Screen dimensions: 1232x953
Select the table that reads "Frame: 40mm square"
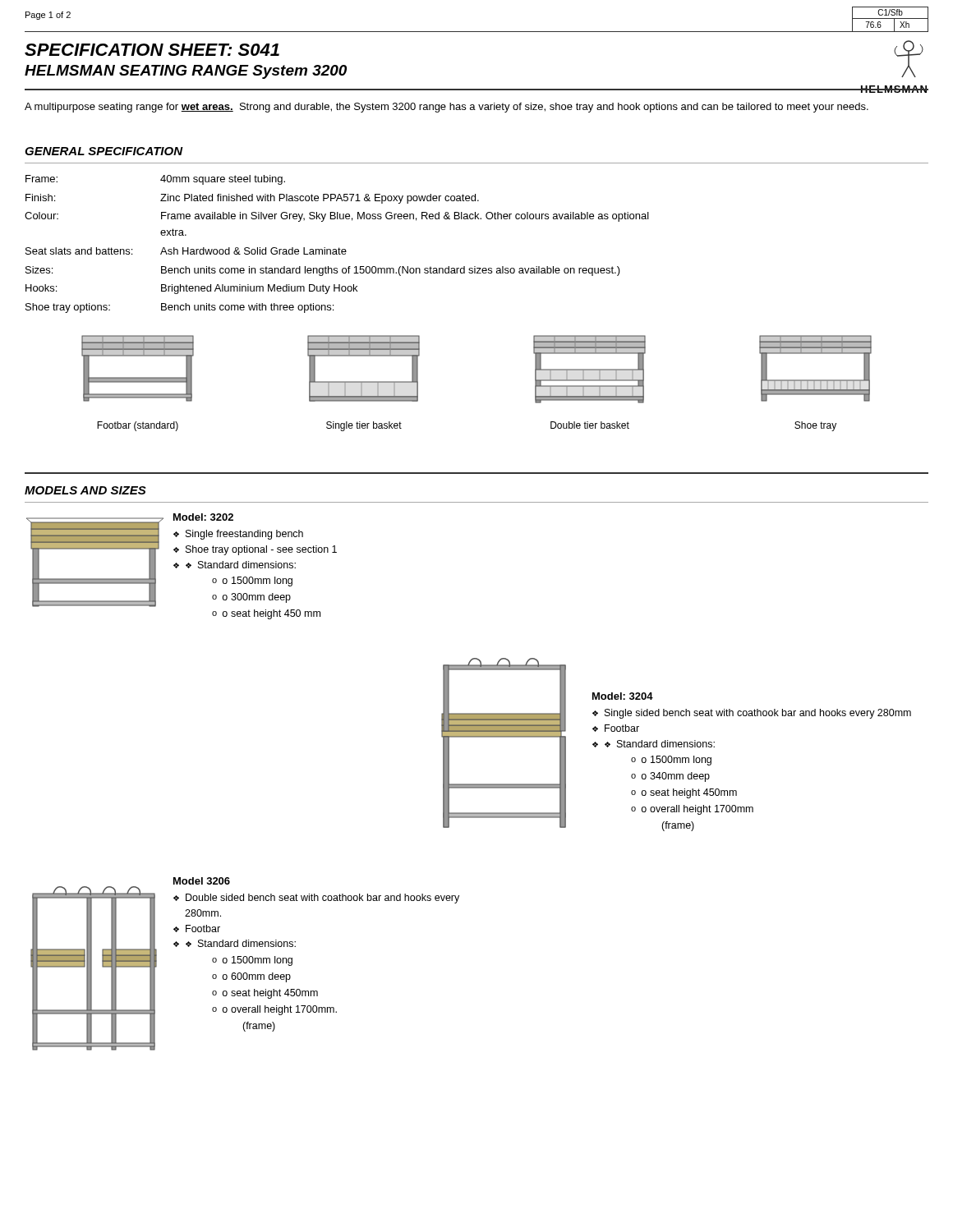tap(476, 244)
